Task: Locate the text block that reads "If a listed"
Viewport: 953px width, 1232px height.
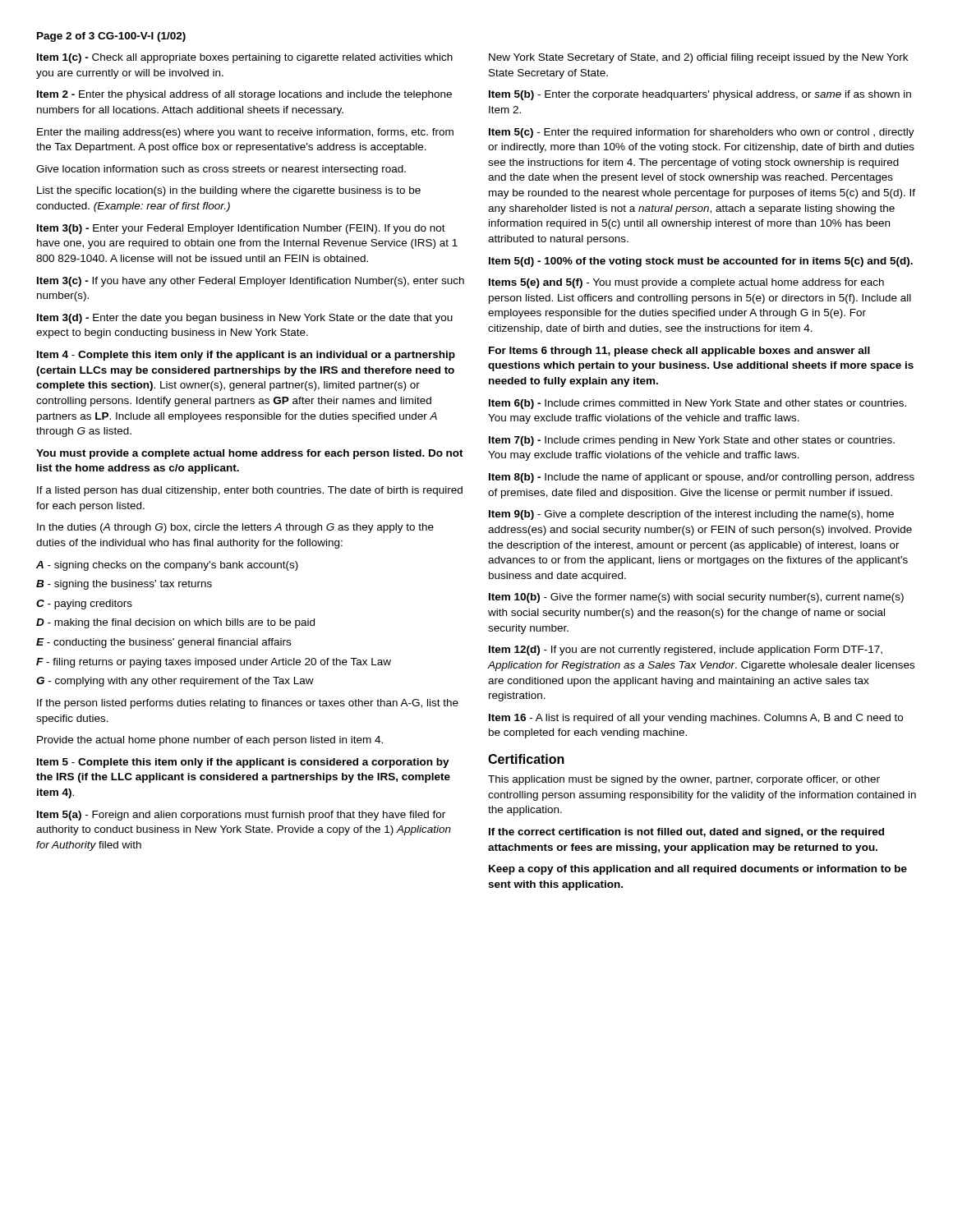Action: tap(250, 498)
